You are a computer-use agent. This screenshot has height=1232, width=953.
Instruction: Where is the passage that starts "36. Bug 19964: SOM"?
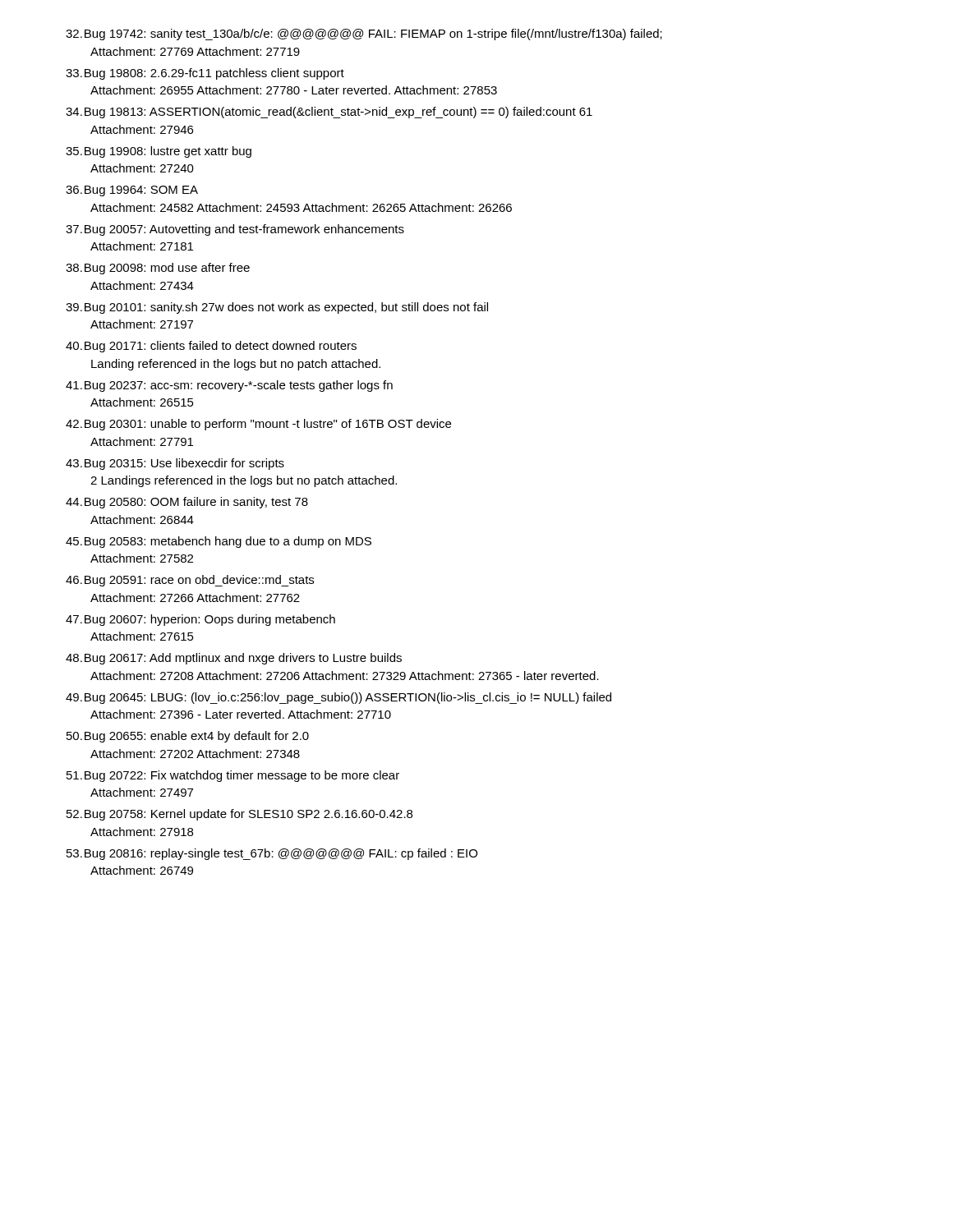point(476,199)
